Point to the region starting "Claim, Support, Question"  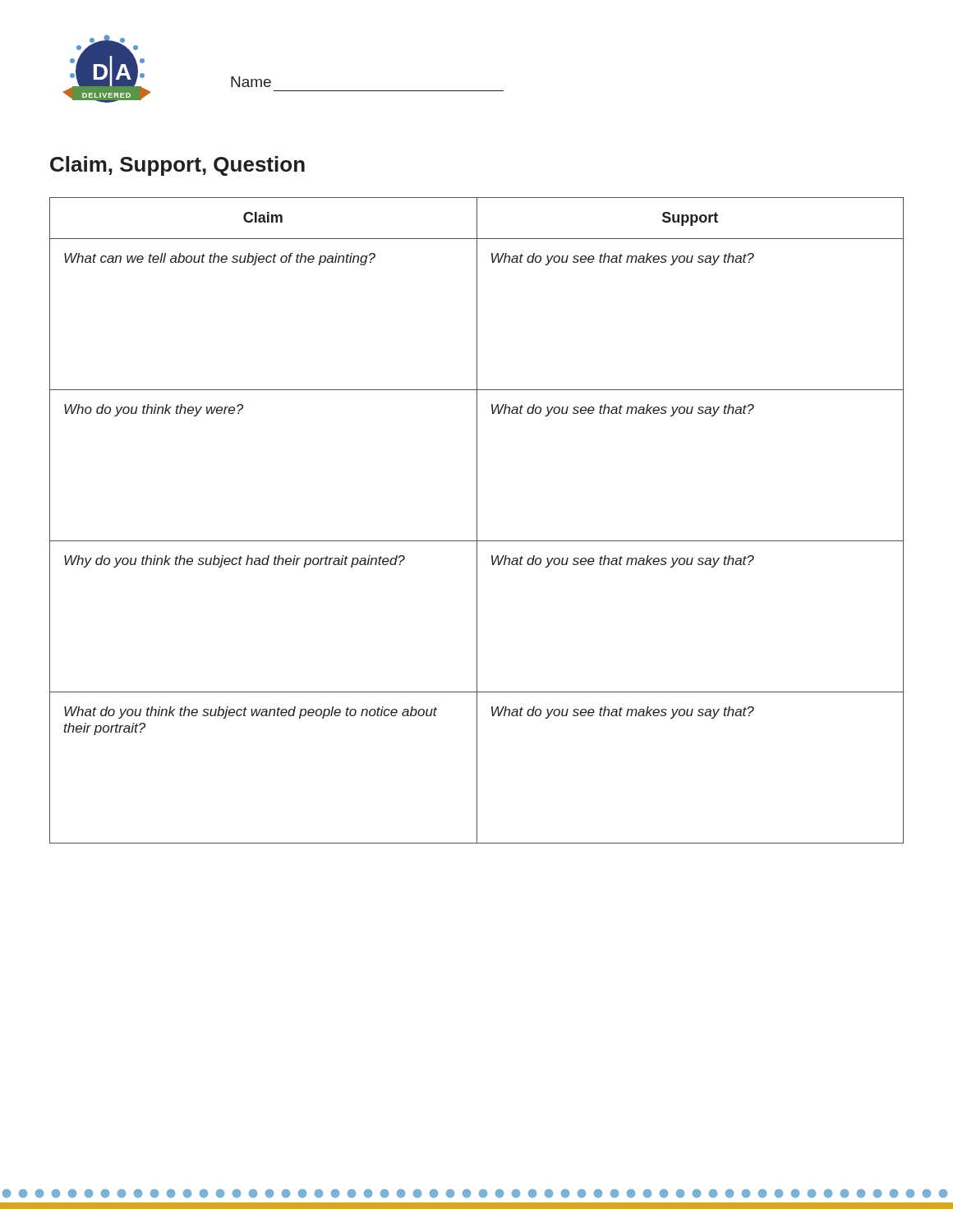pos(177,165)
